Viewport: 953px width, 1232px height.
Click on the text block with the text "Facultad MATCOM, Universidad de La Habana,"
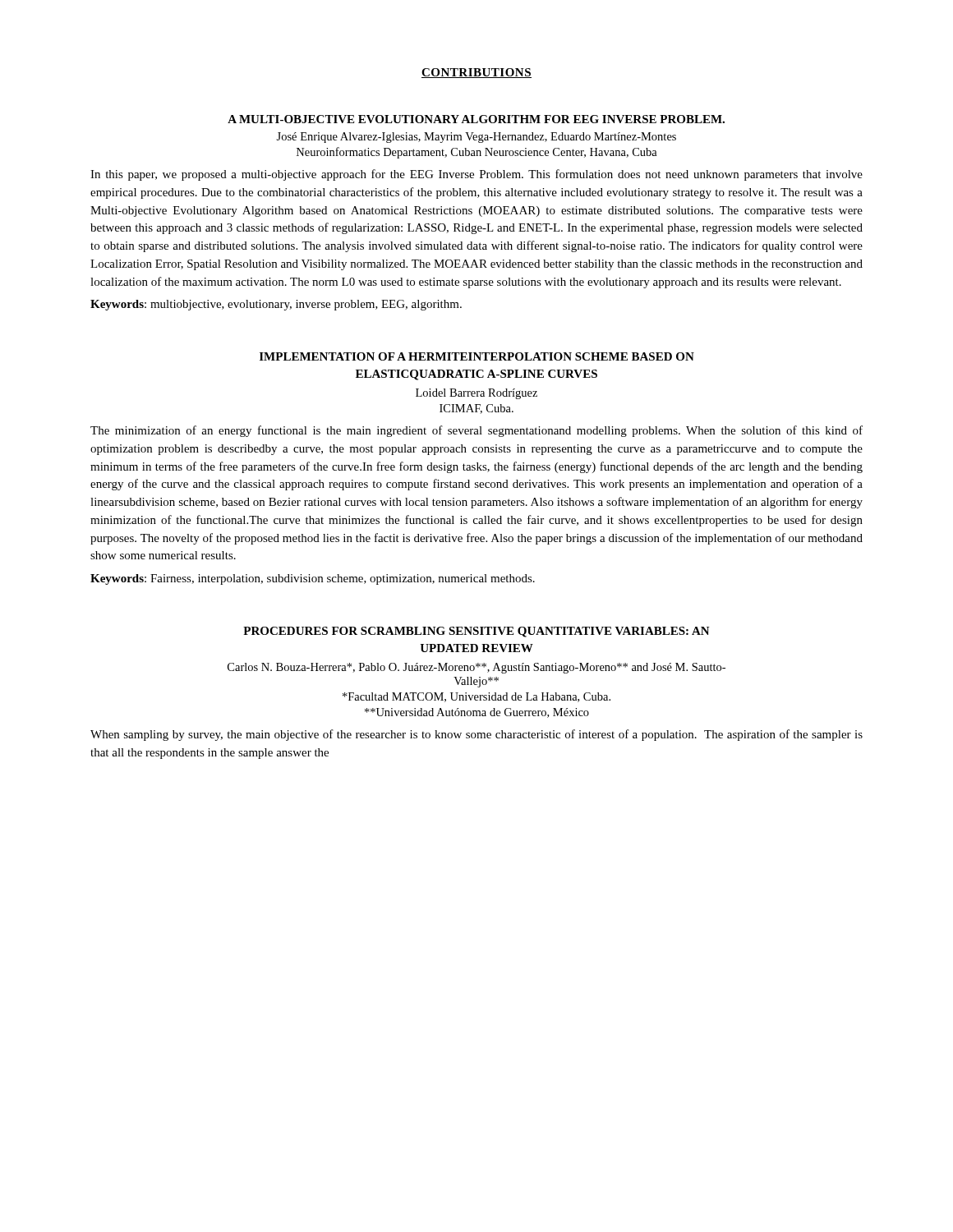pos(476,696)
